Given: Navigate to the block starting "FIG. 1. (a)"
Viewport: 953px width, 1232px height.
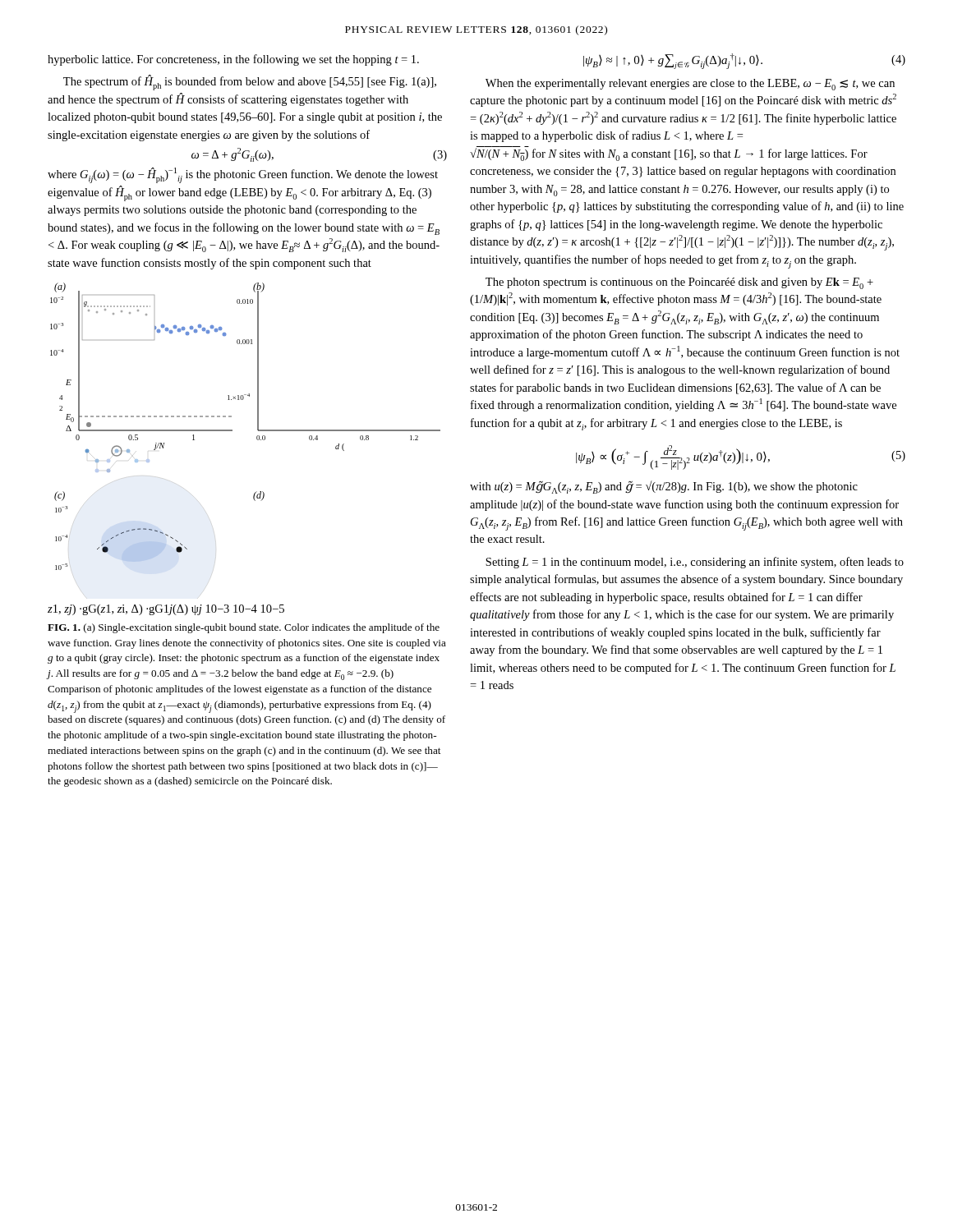Looking at the screenshot, I should pyautogui.click(x=247, y=704).
